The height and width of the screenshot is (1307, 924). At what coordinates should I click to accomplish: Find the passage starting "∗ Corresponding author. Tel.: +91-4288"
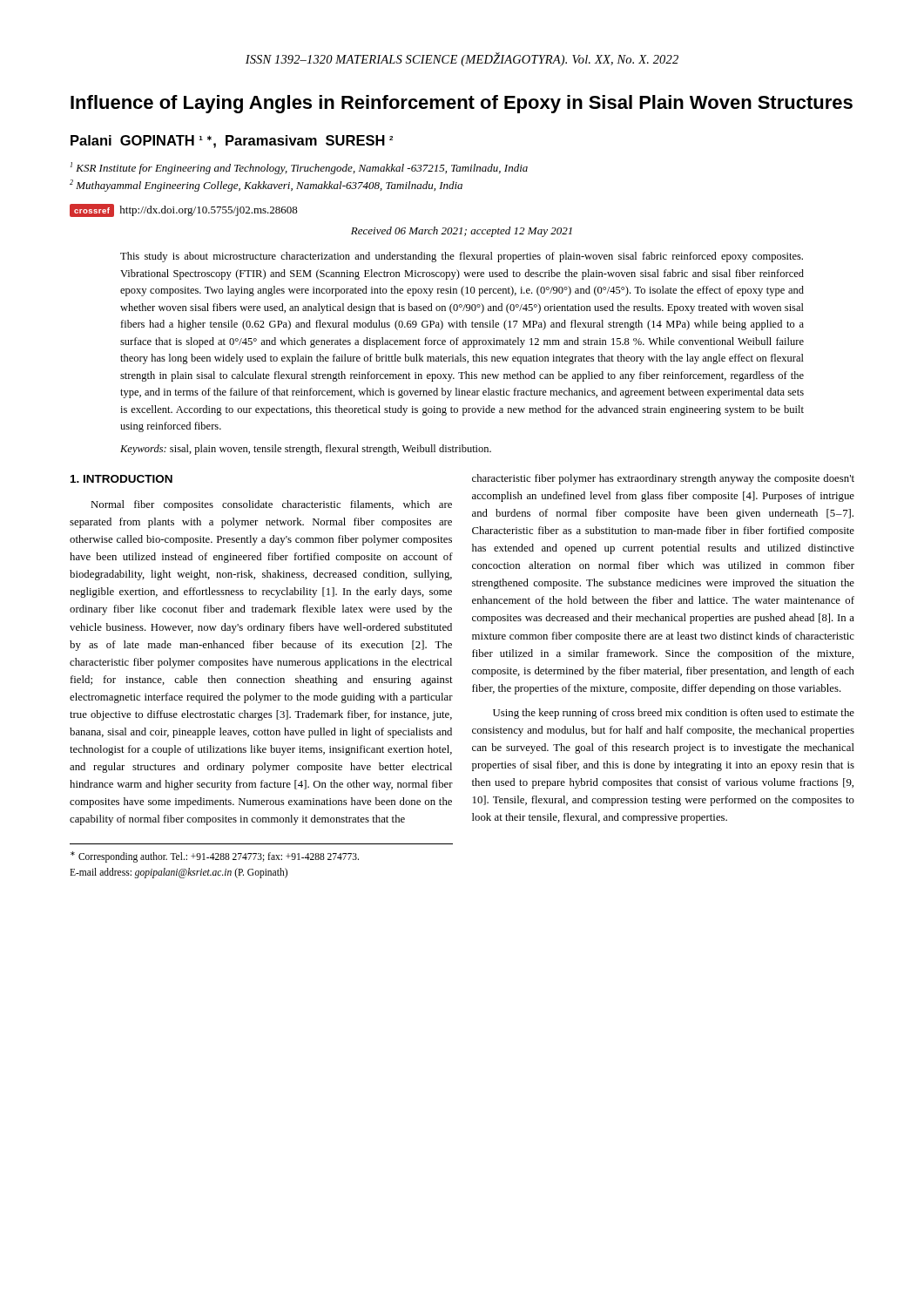point(215,863)
